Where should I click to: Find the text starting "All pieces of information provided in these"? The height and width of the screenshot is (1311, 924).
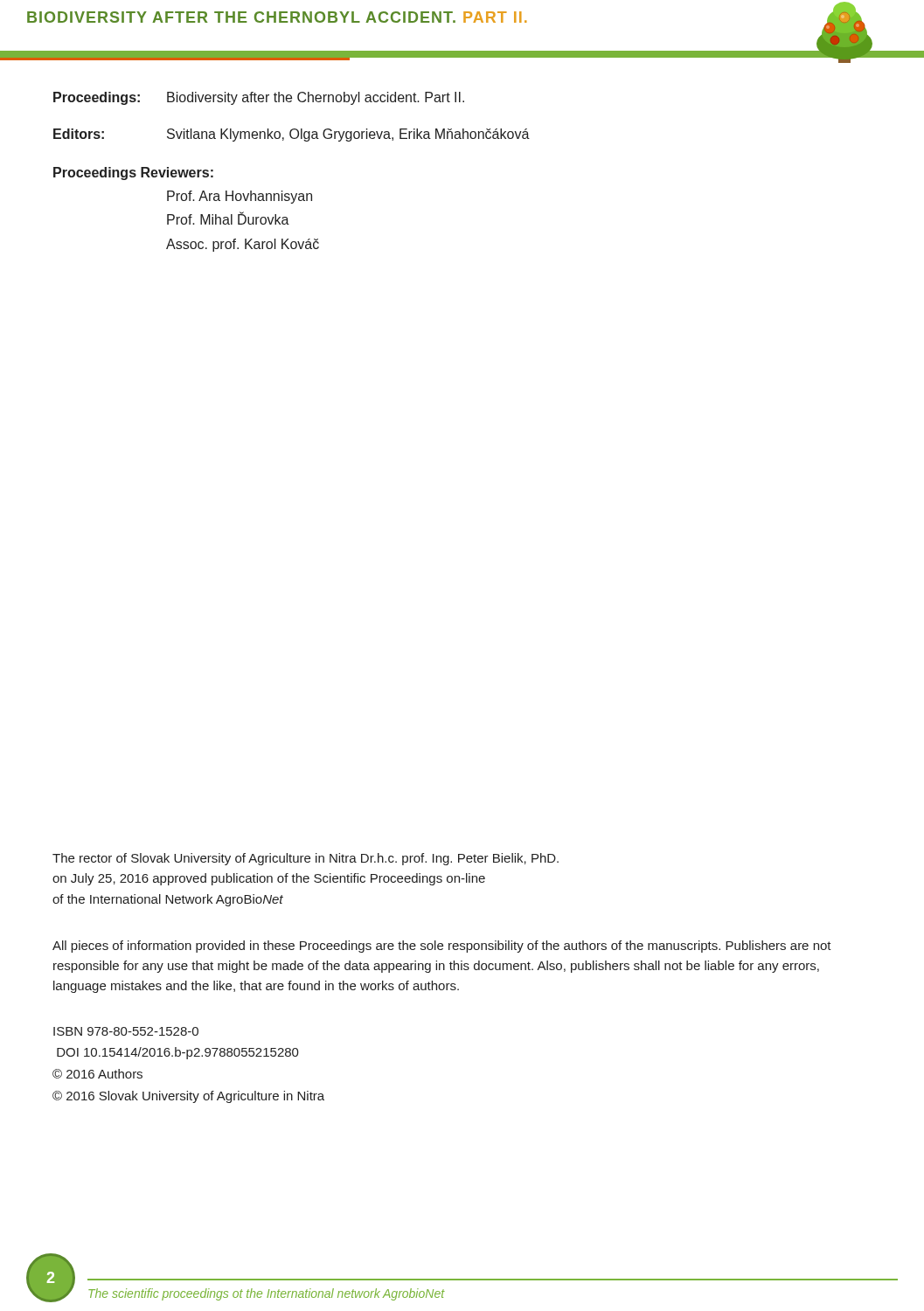[442, 965]
